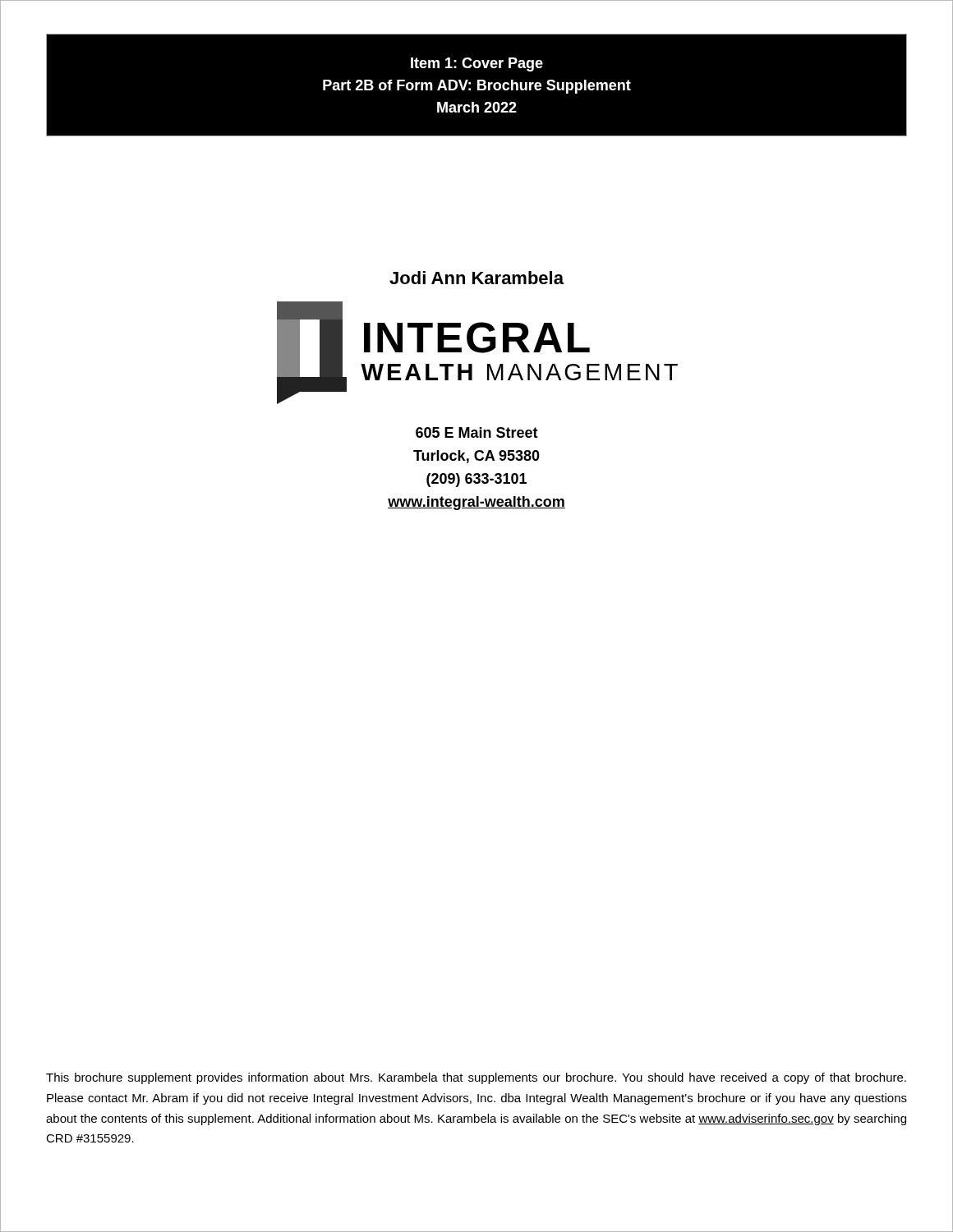
Task: Click on the region starting "Jodi Ann Karambela"
Action: point(476,278)
